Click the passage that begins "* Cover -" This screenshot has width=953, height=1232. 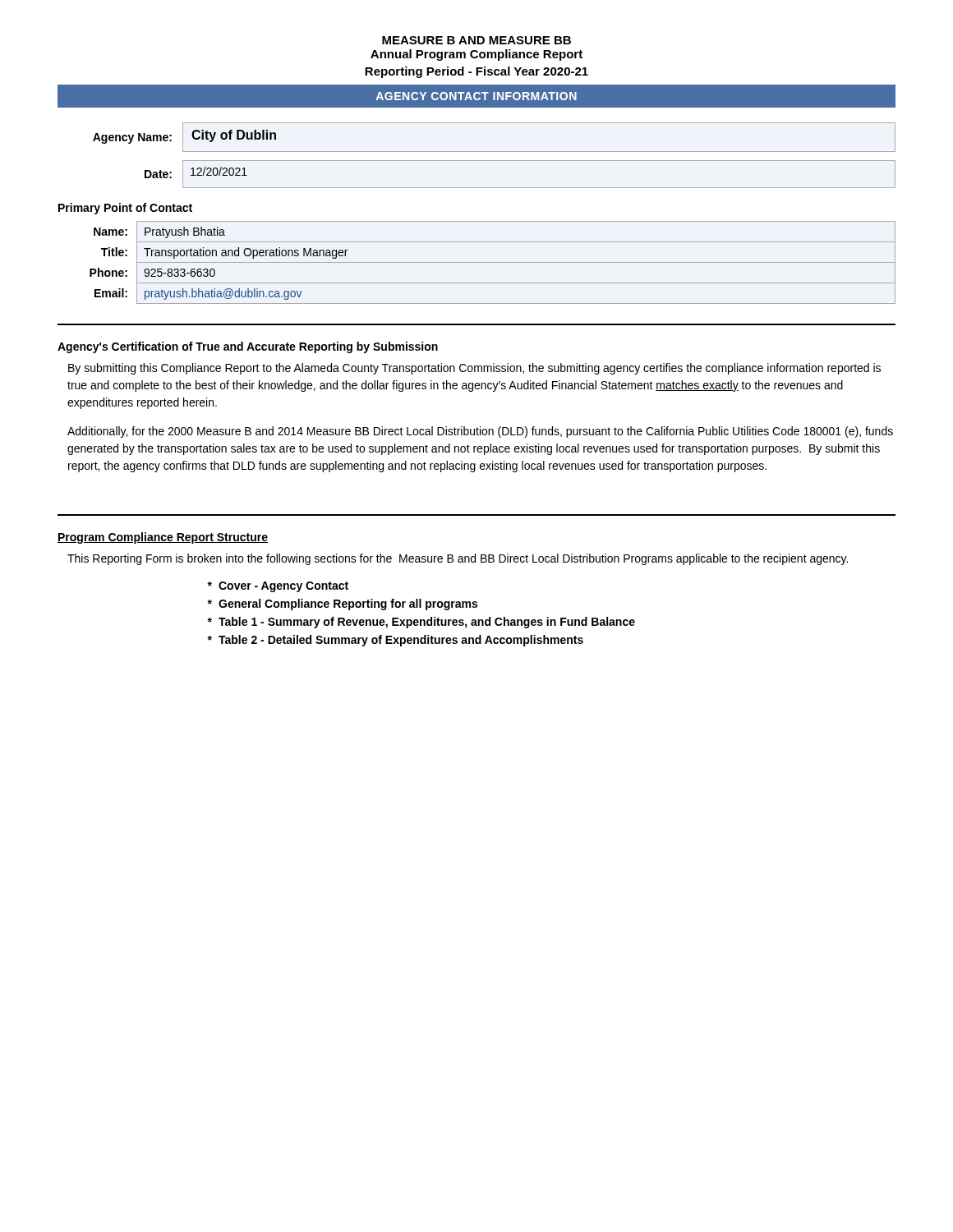269,586
